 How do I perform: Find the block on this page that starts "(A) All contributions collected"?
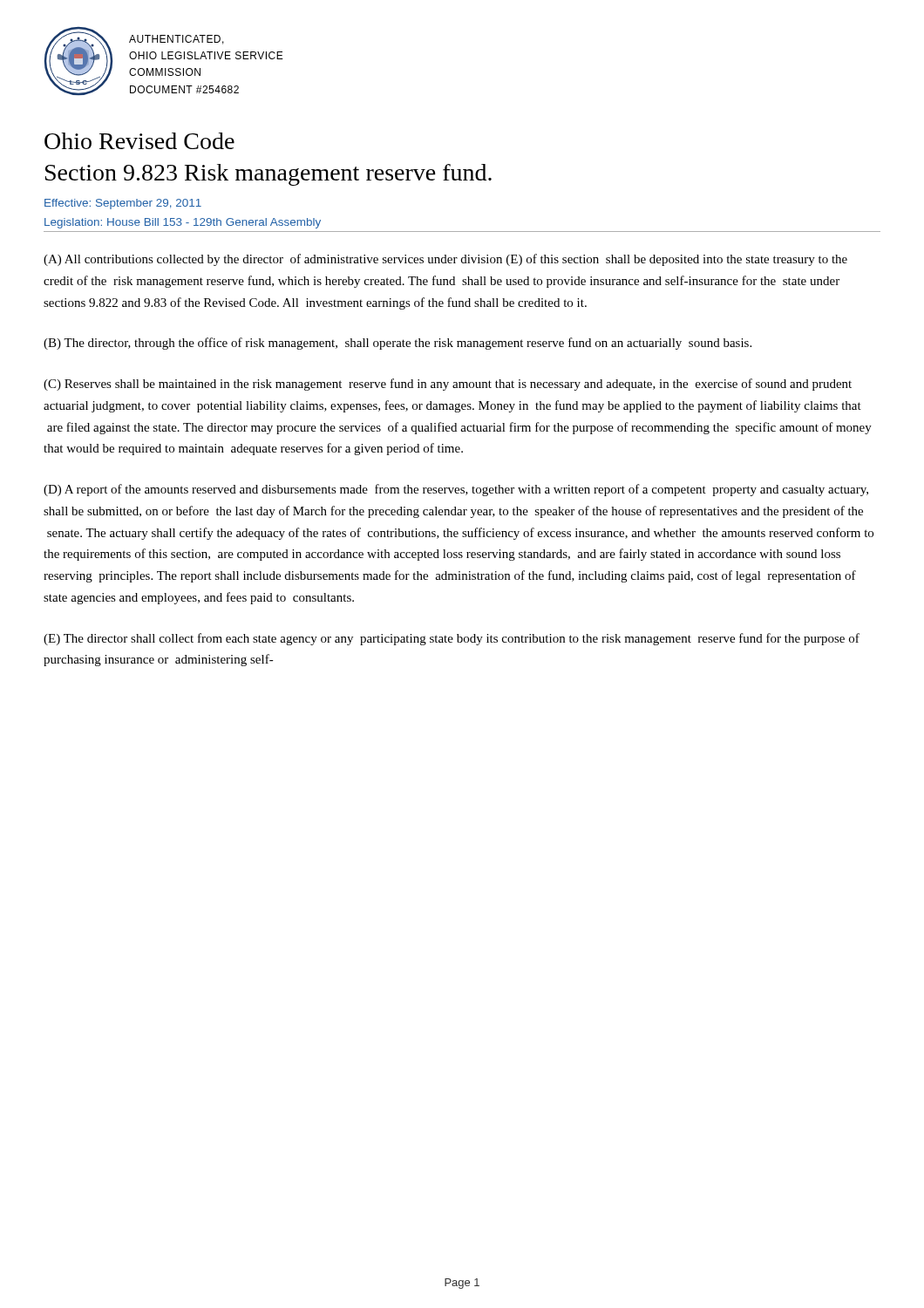point(446,281)
